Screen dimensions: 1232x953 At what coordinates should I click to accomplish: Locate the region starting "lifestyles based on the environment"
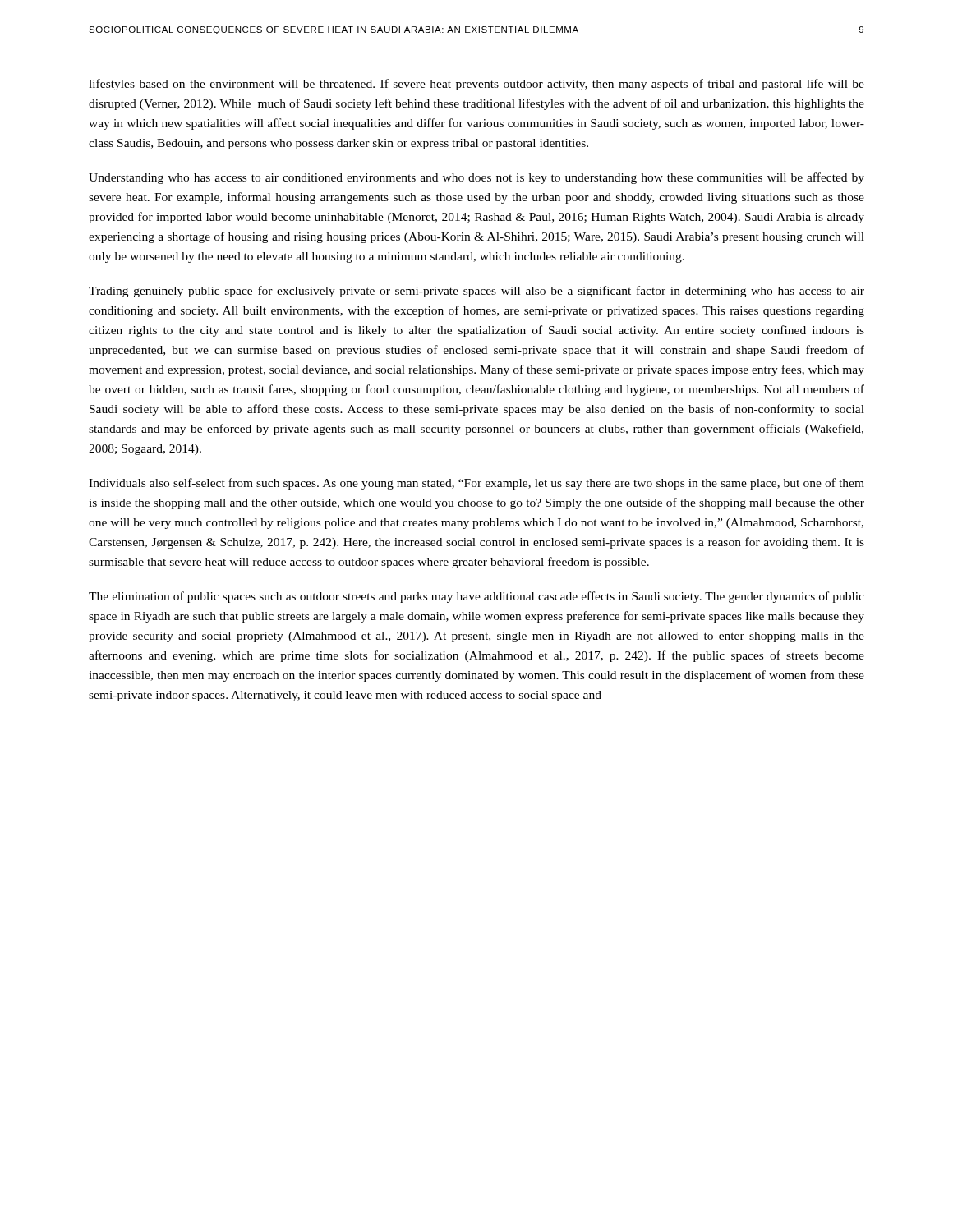[x=476, y=113]
